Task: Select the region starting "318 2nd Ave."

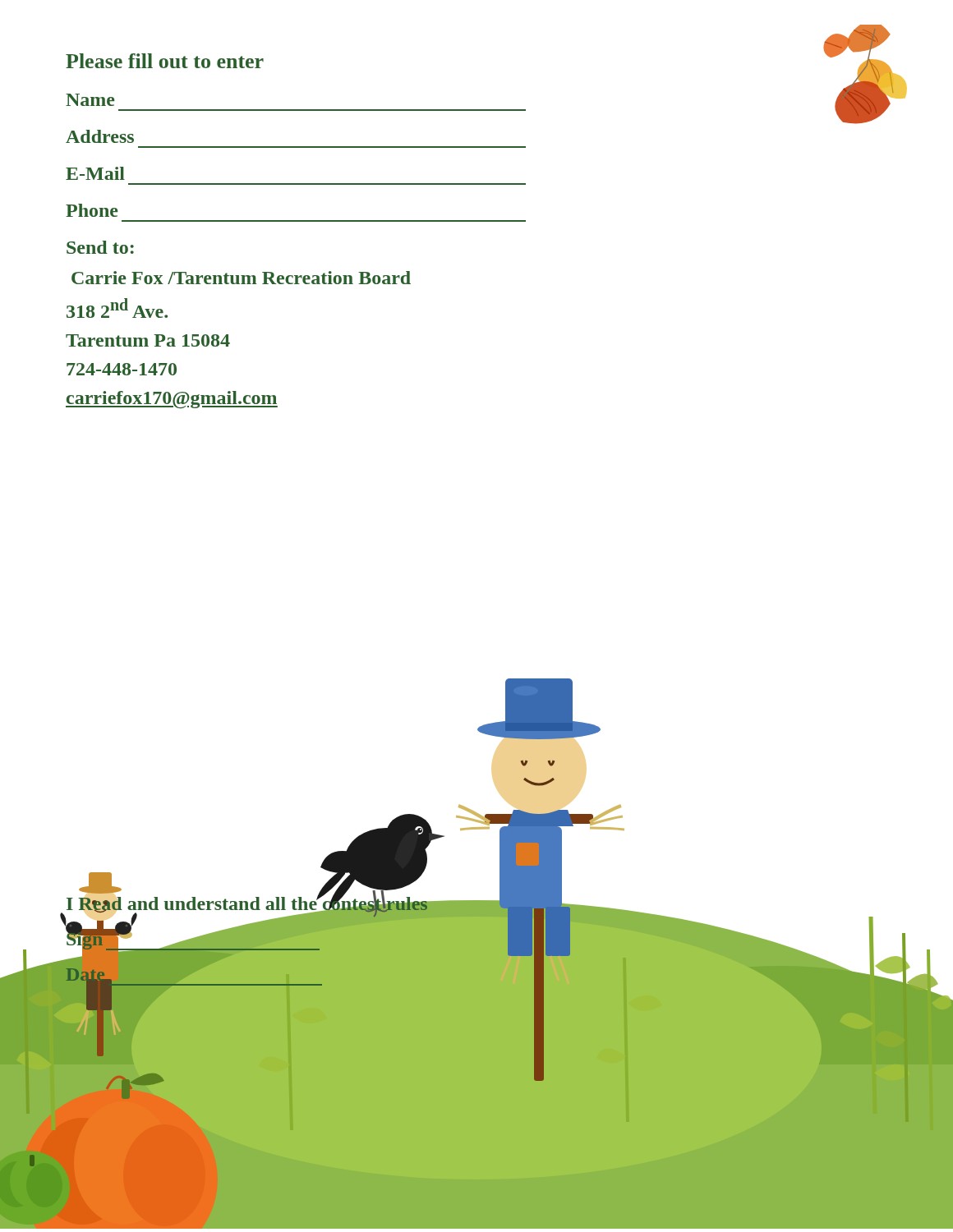Action: click(x=117, y=309)
